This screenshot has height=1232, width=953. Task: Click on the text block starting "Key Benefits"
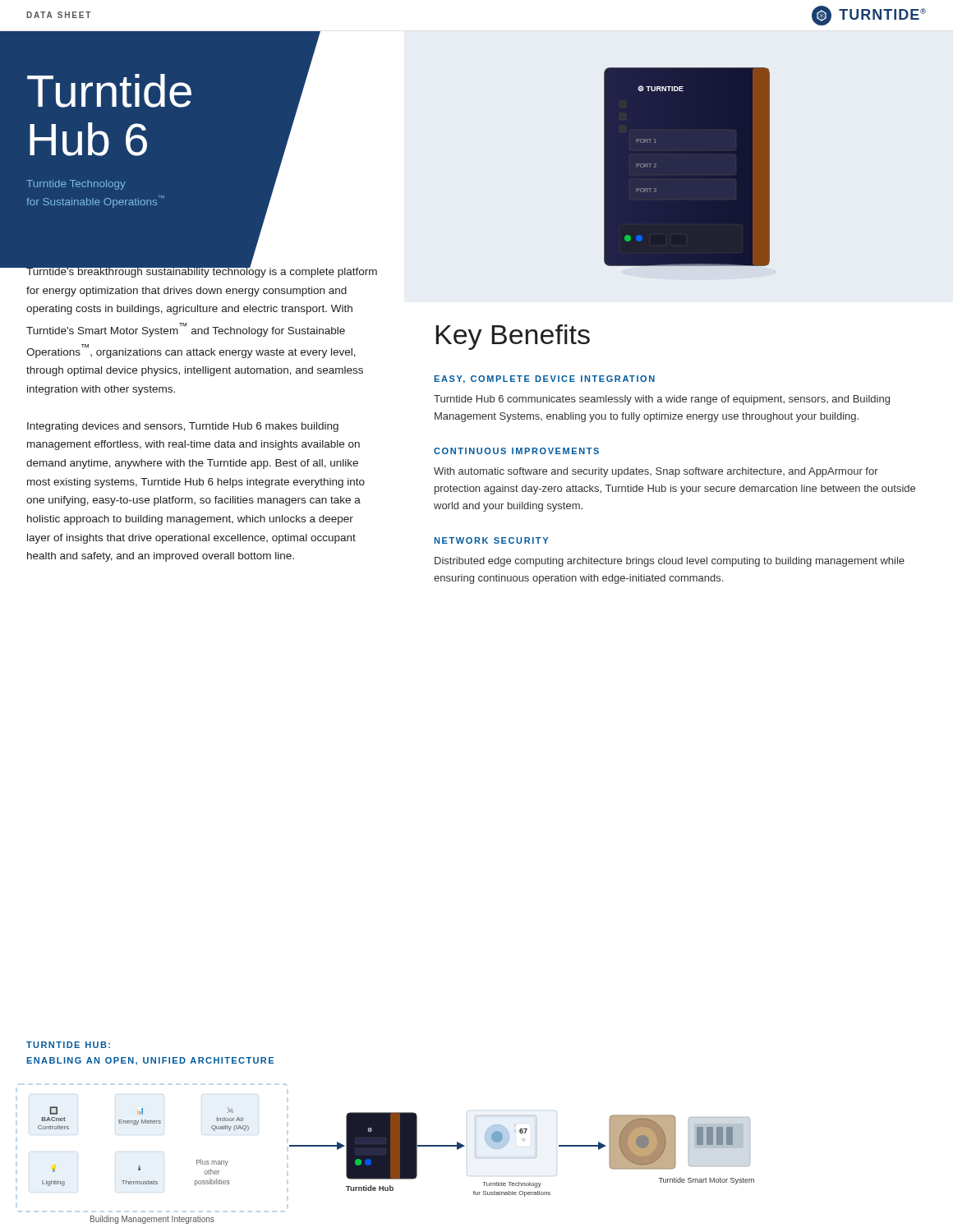512,334
